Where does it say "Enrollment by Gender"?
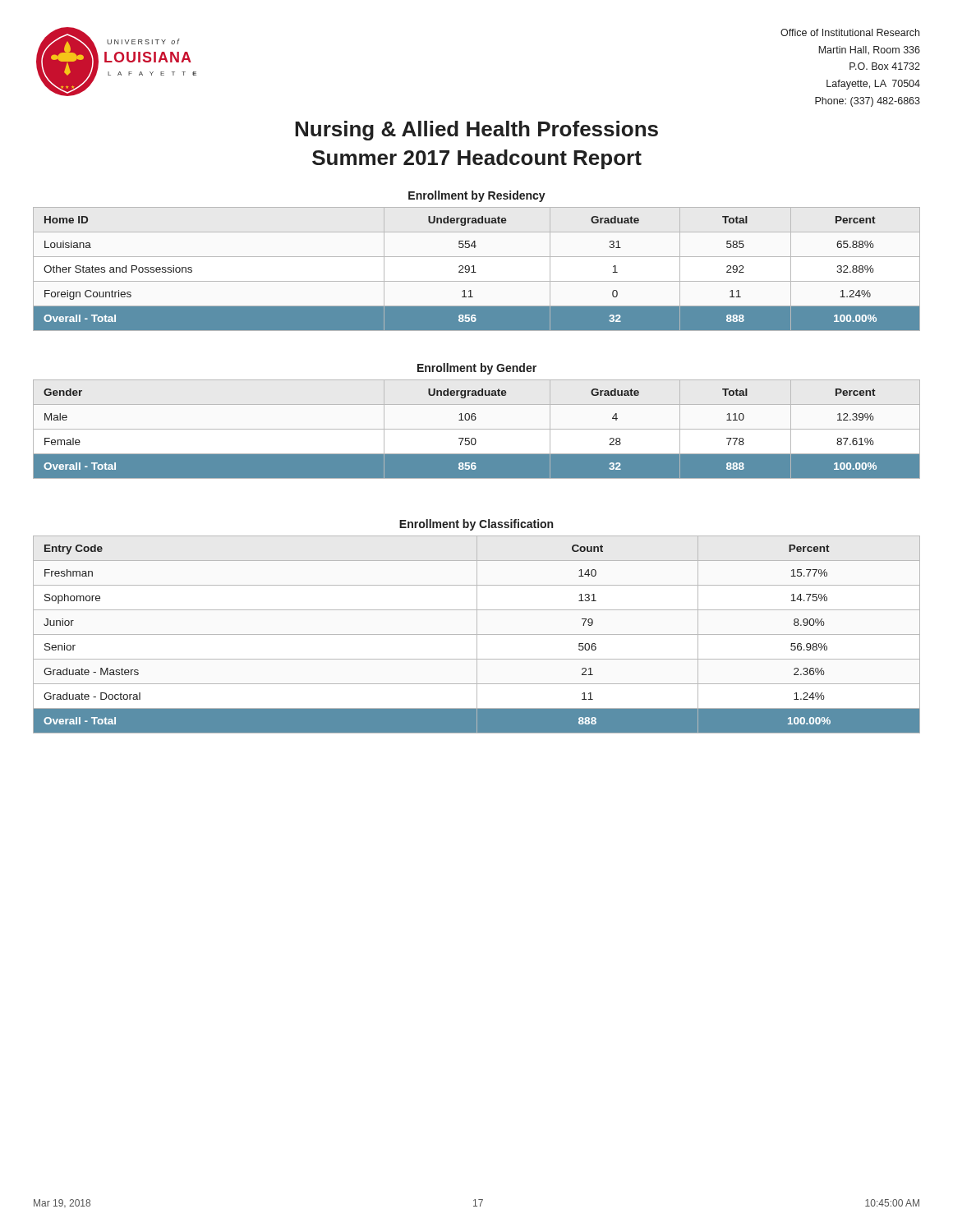 [x=476, y=368]
